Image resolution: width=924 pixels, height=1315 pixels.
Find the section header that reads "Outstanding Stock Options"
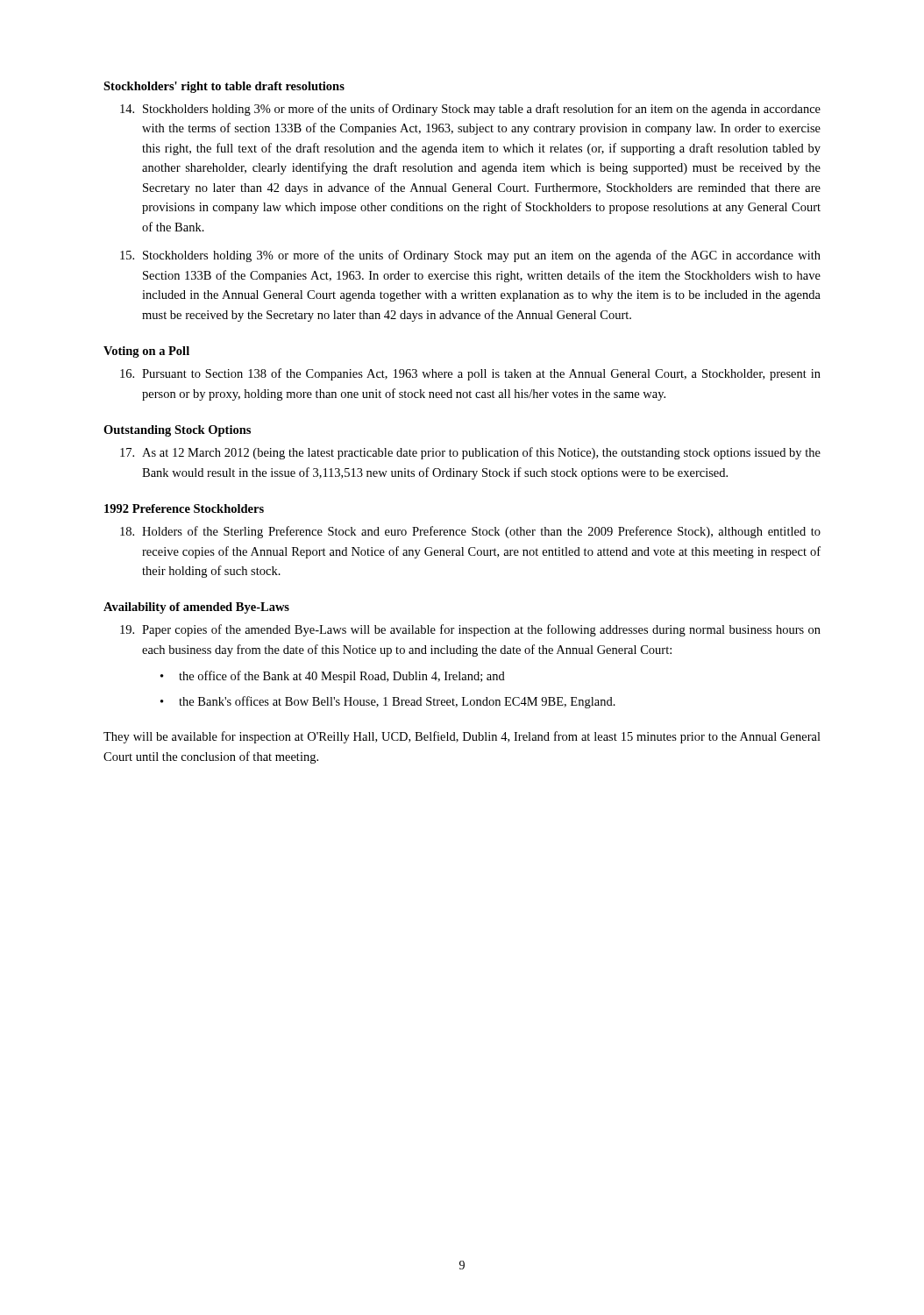coord(177,430)
